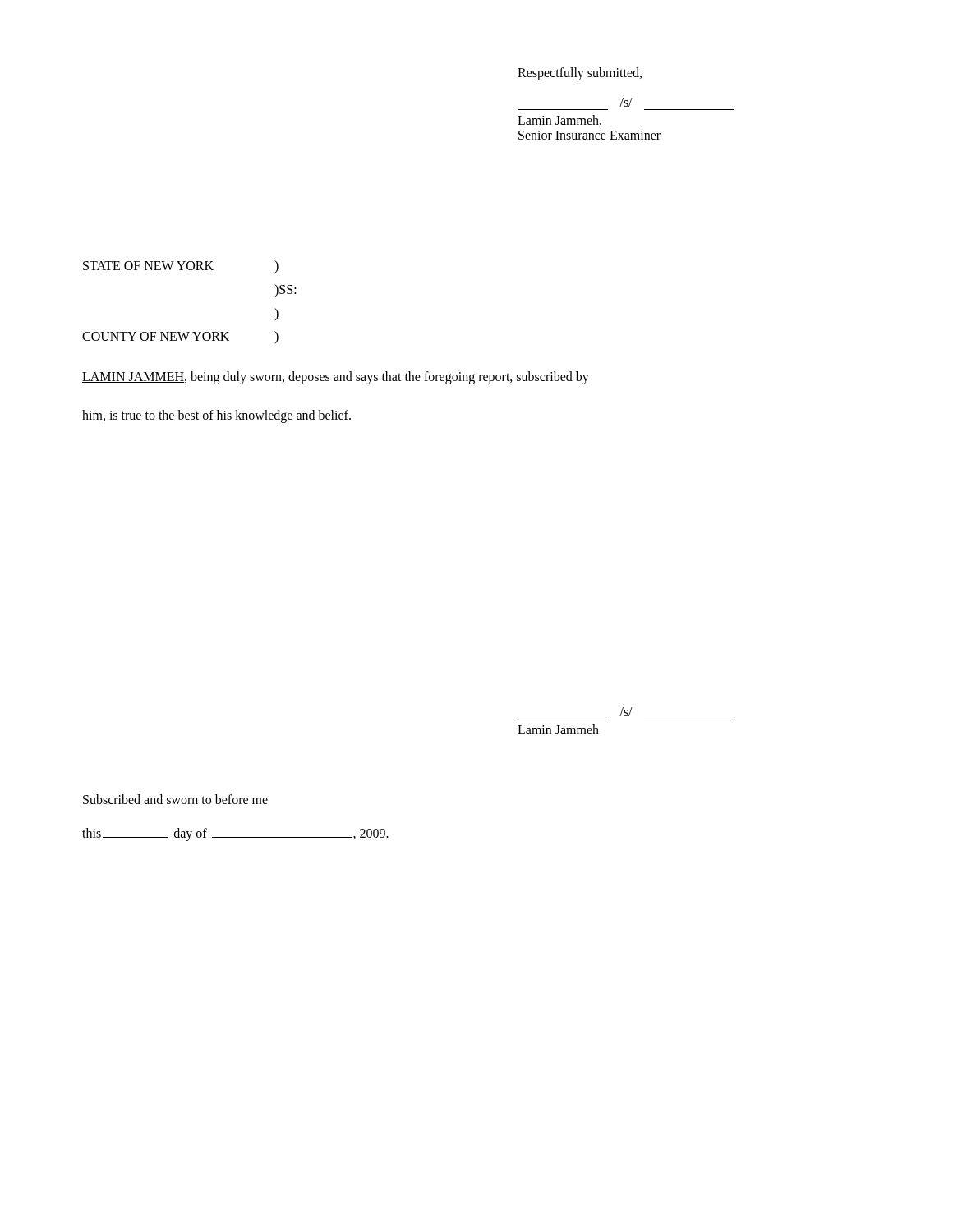
Task: Select the region starting "Respectfully submitted, /s/"
Action: [x=694, y=104]
